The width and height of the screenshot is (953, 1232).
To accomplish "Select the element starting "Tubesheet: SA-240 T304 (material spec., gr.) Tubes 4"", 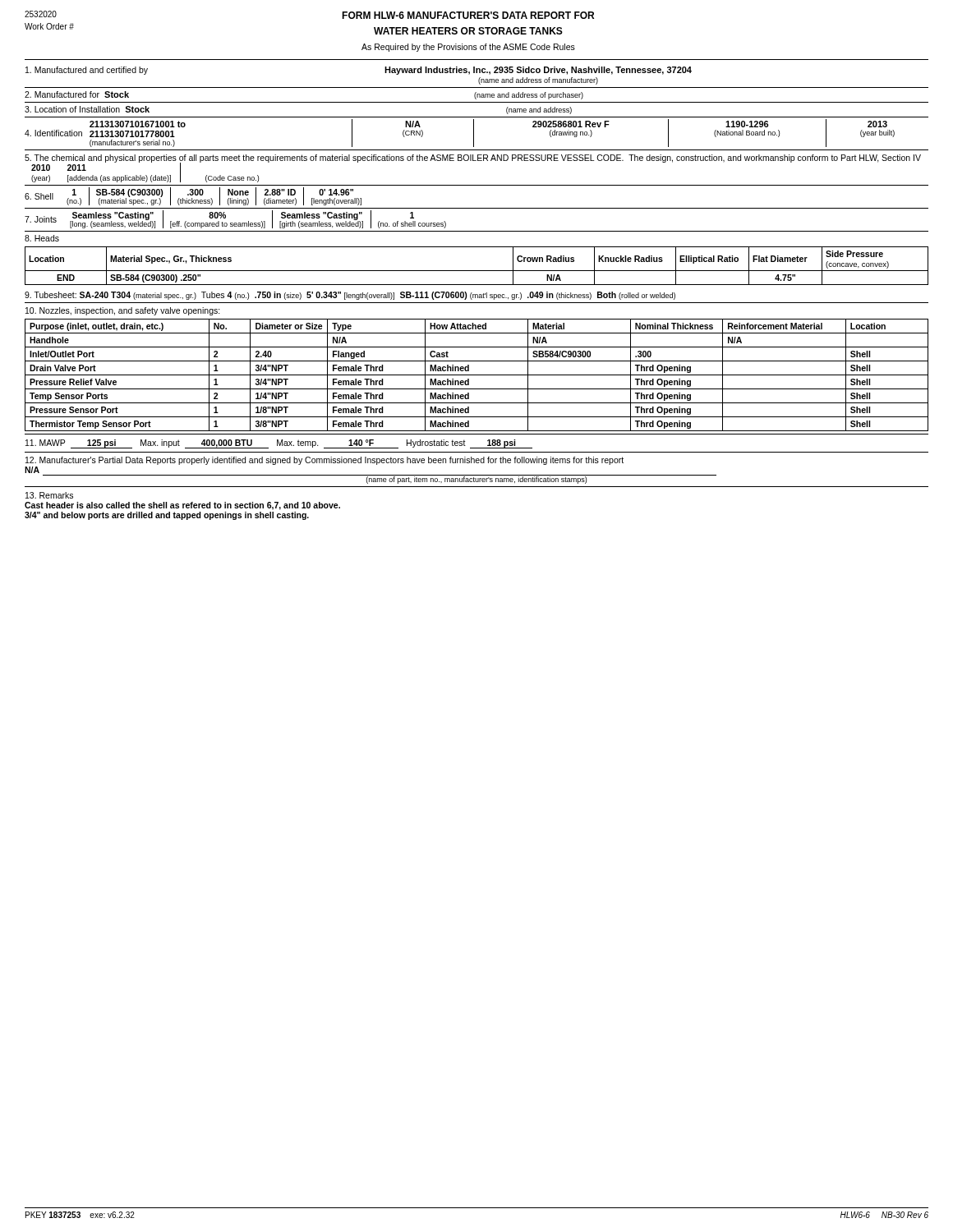I will 350,294.
